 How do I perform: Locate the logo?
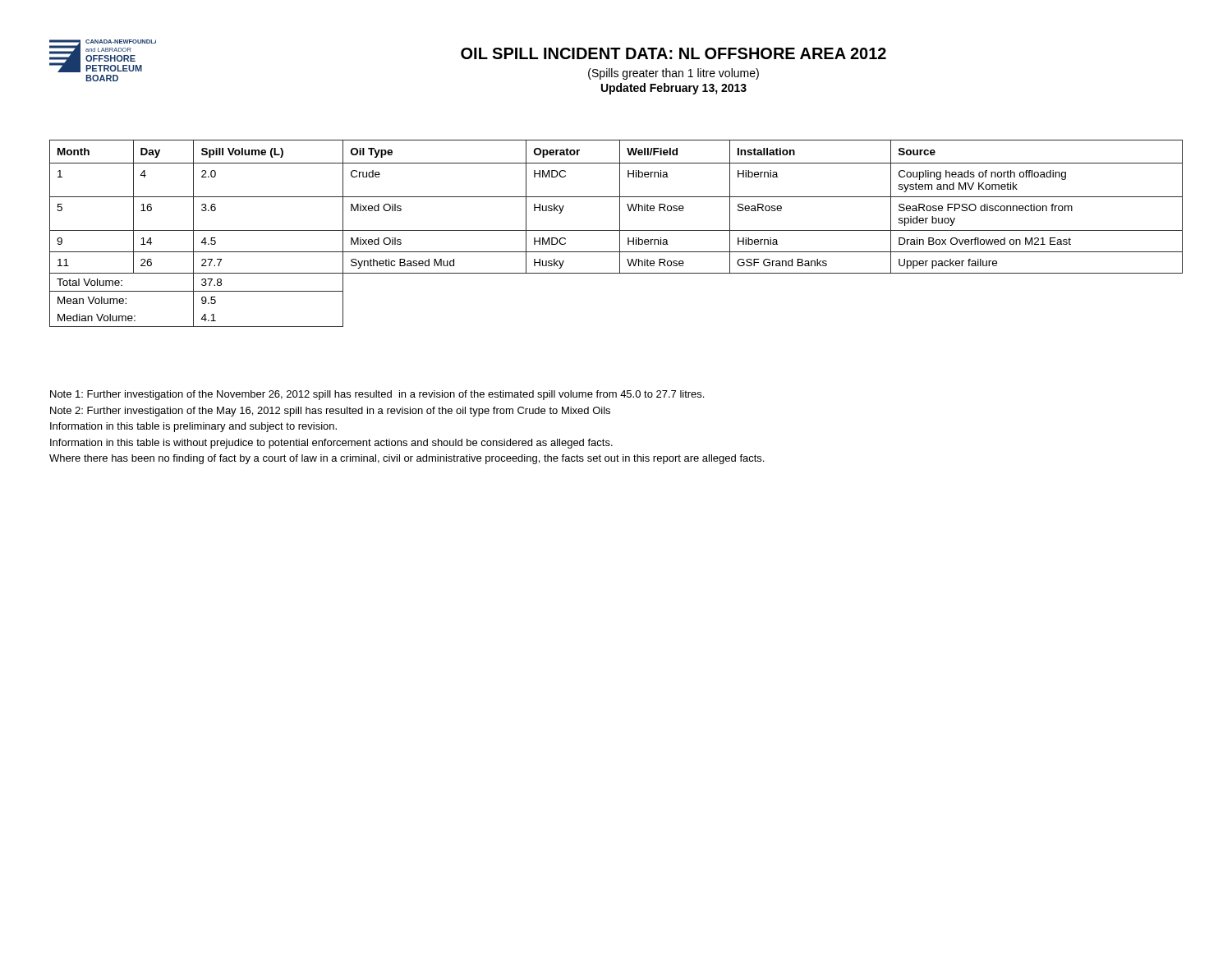(x=107, y=69)
